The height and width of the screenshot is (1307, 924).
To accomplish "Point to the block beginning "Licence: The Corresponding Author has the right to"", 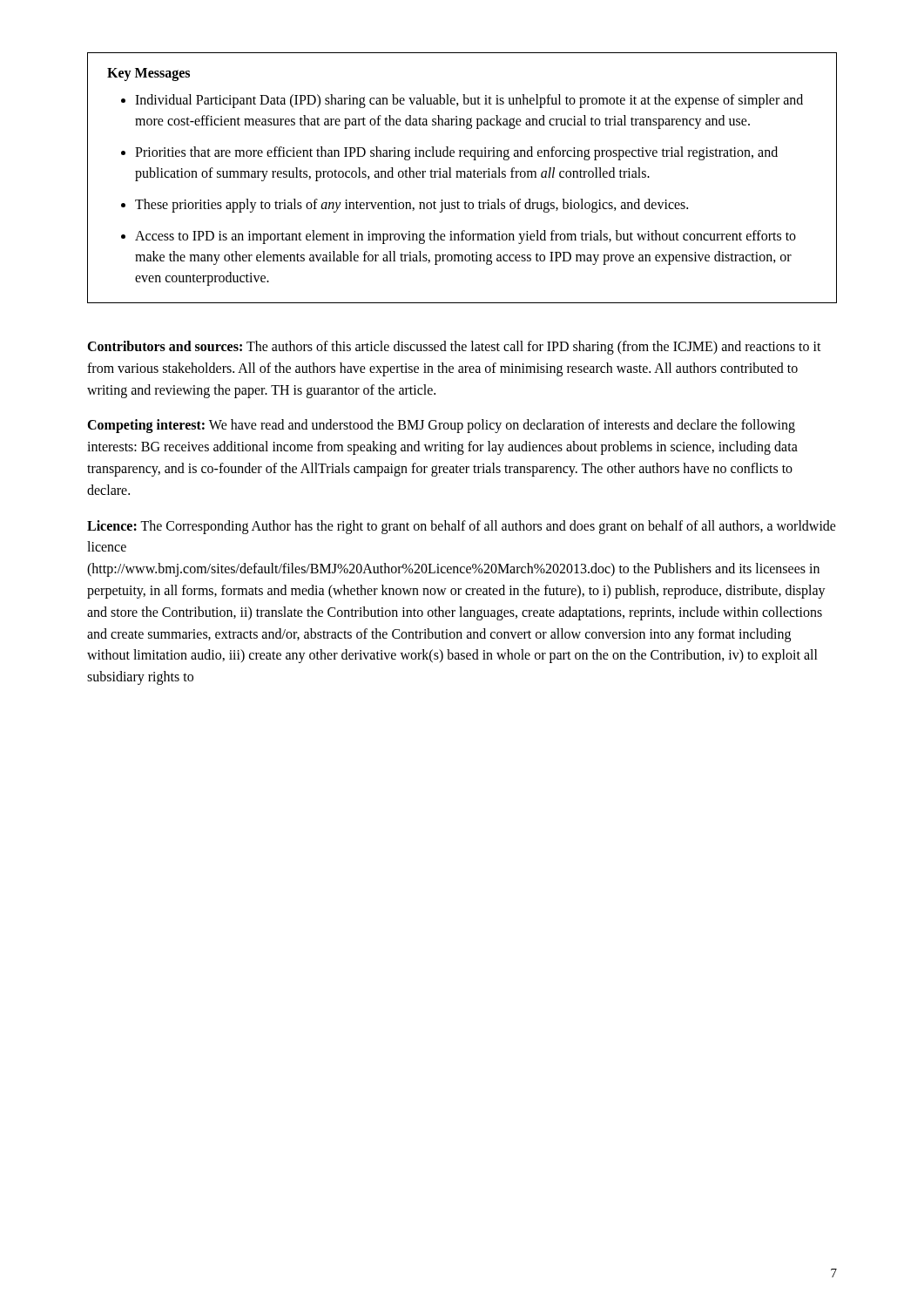I will [x=462, y=601].
